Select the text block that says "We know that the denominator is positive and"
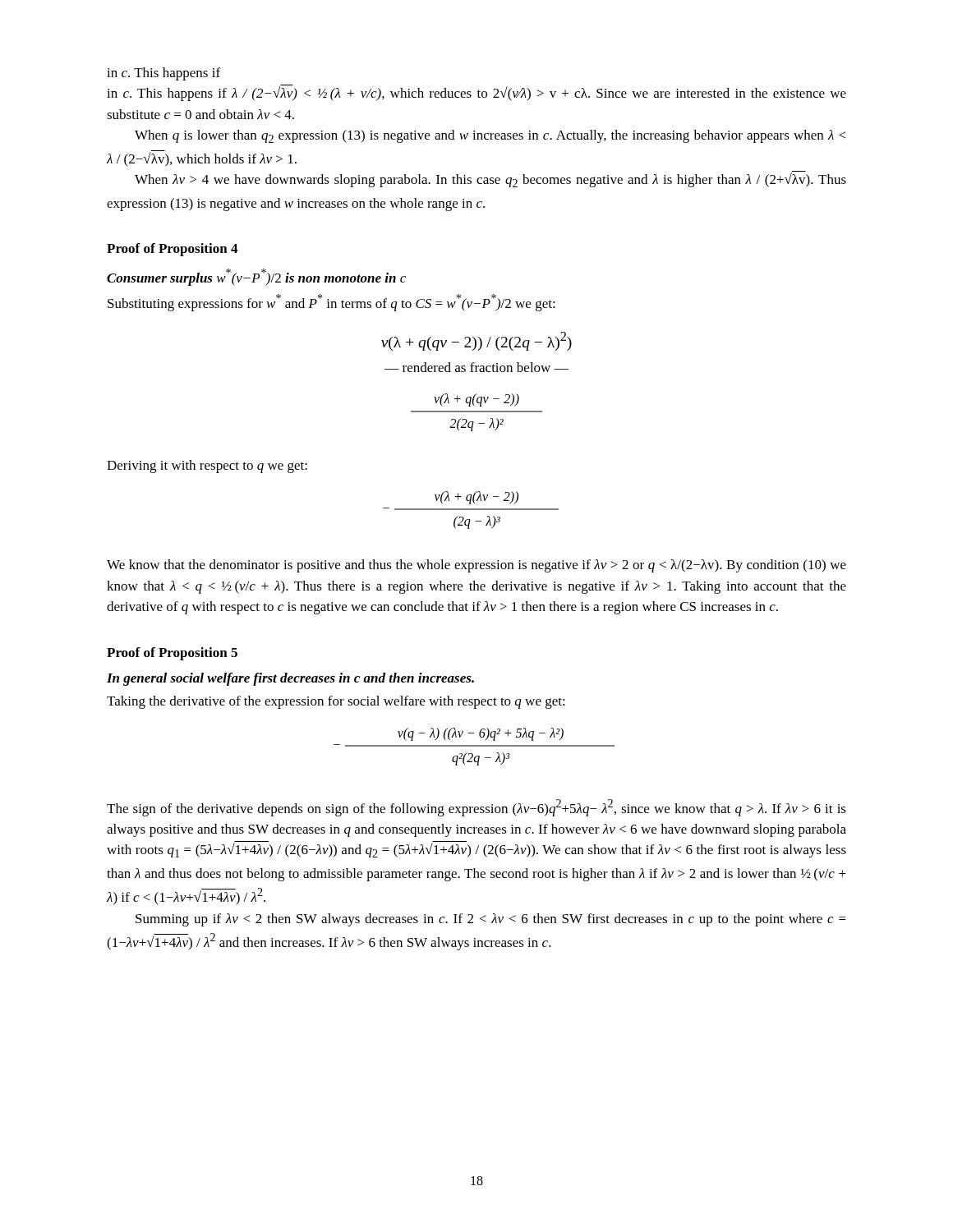Image resolution: width=953 pixels, height=1232 pixels. click(476, 586)
